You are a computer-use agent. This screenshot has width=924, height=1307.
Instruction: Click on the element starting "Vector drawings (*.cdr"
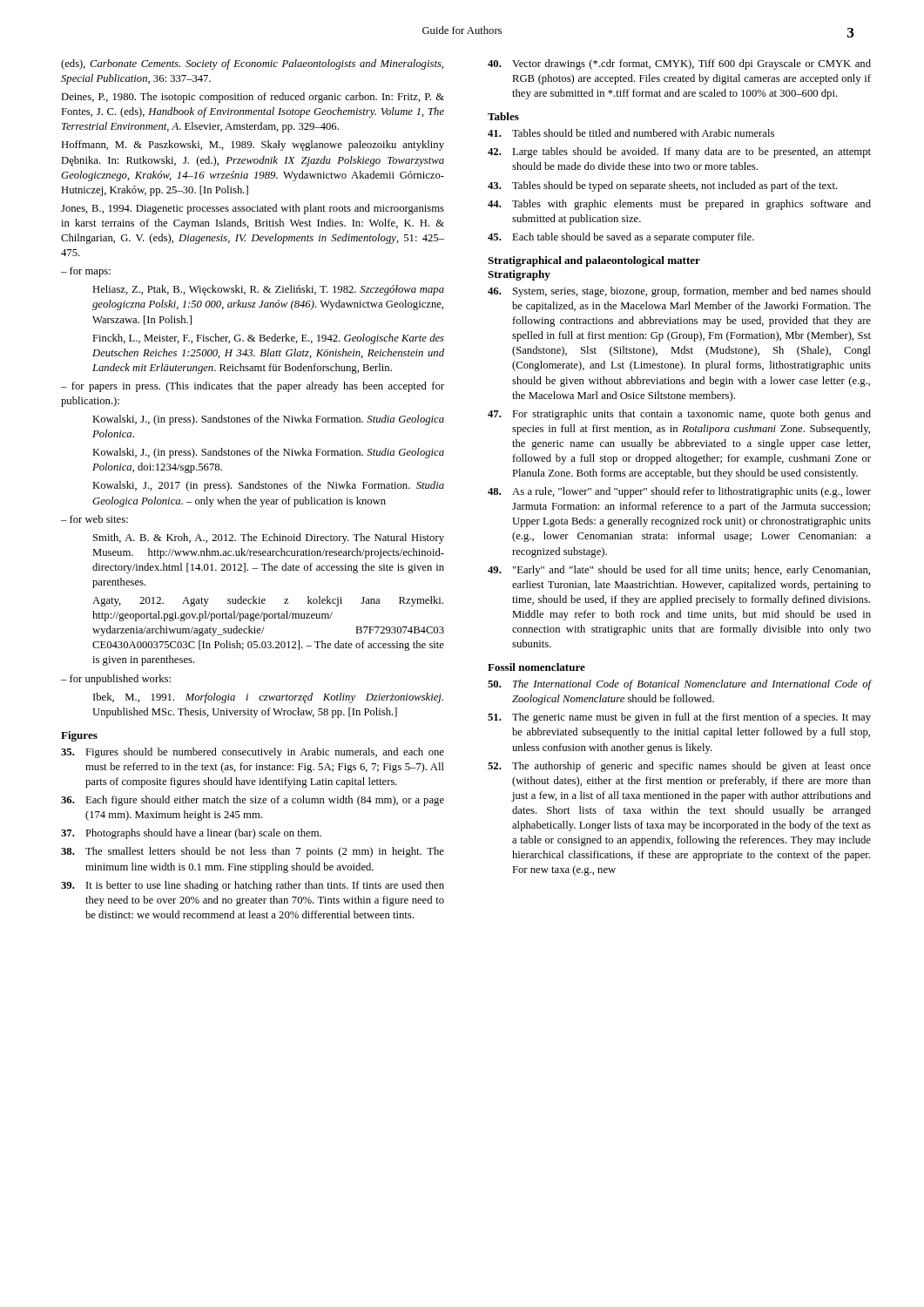[x=679, y=79]
